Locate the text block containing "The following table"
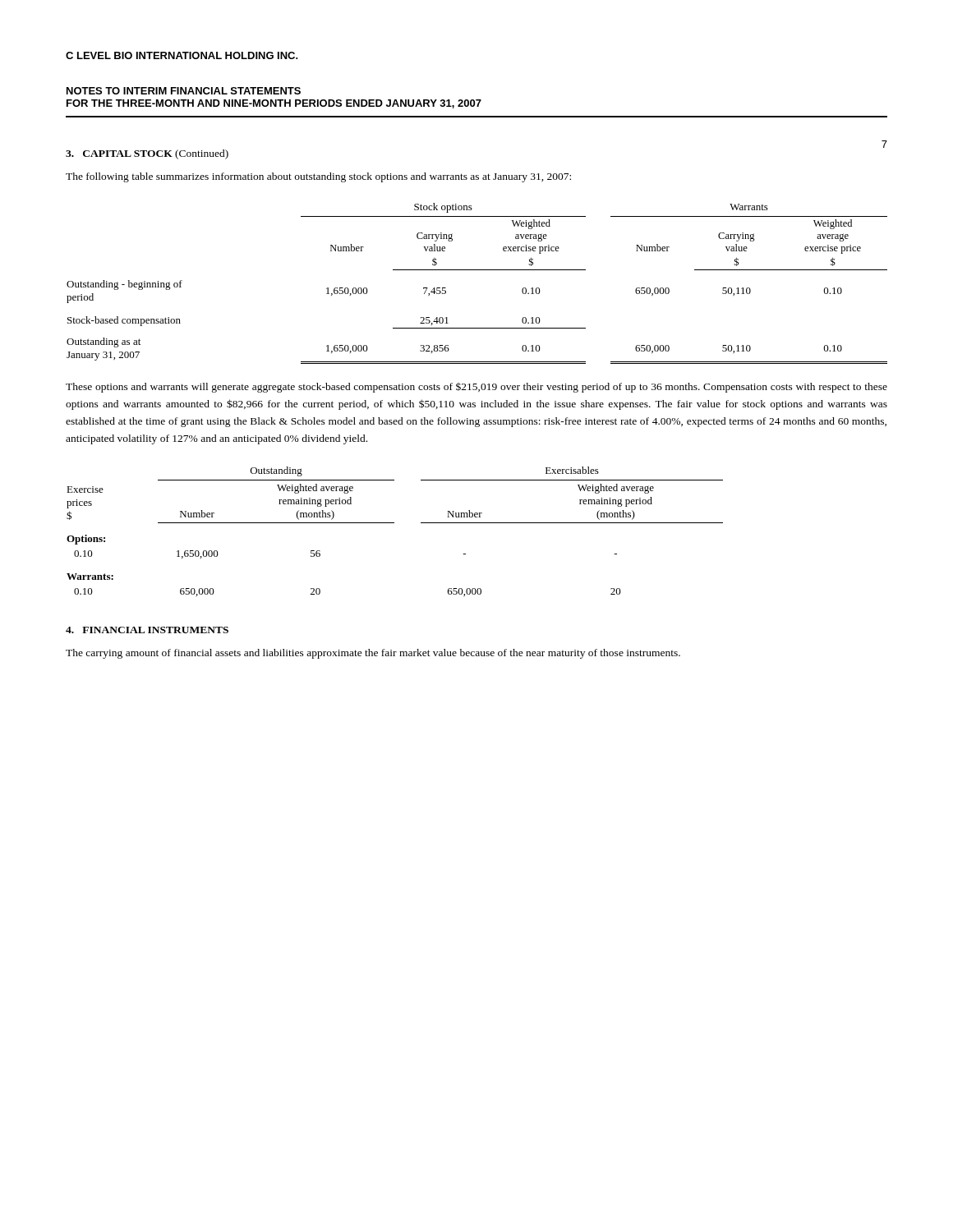Viewport: 953px width, 1232px height. [319, 176]
